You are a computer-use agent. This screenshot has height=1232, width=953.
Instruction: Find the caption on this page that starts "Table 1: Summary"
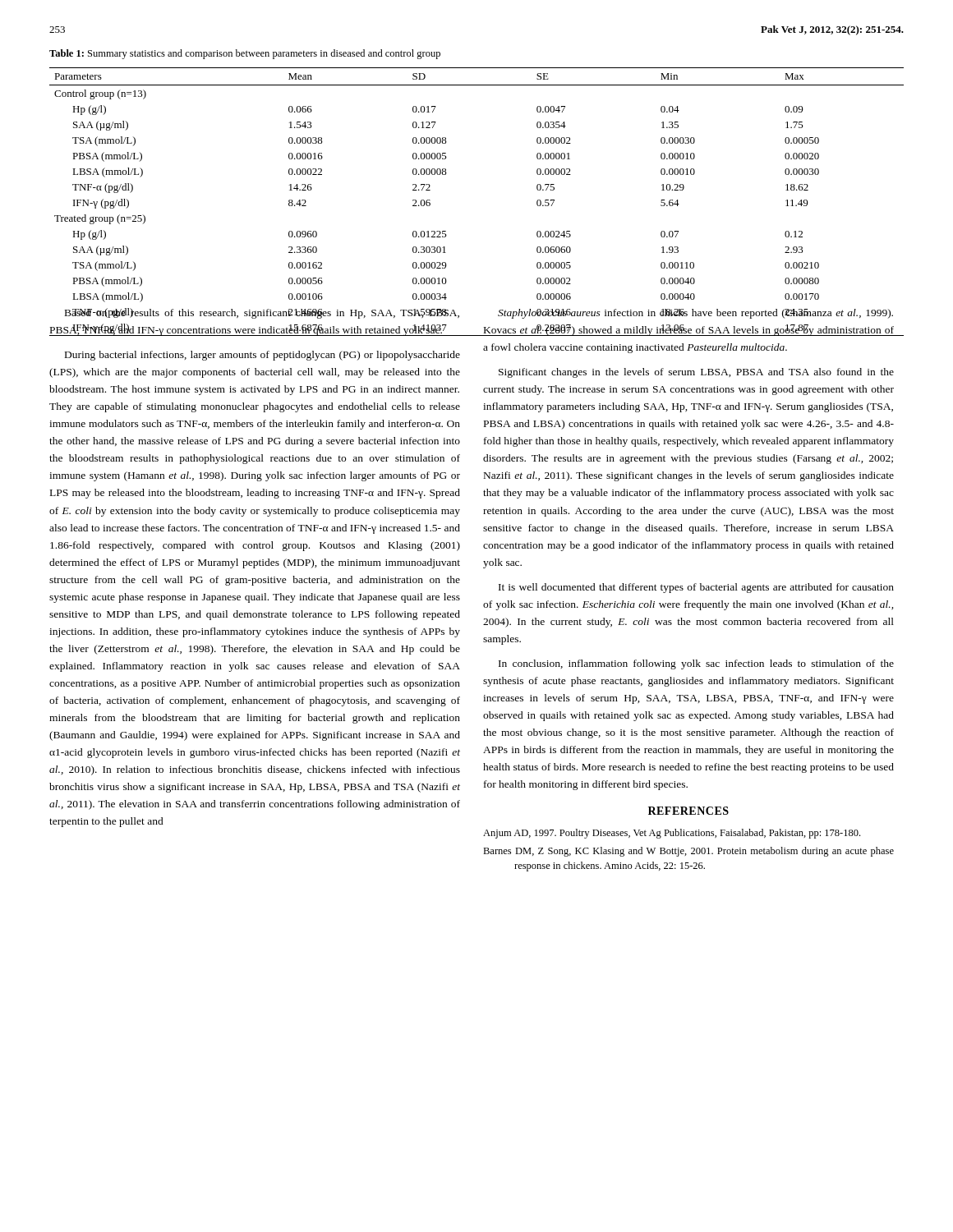tap(245, 53)
